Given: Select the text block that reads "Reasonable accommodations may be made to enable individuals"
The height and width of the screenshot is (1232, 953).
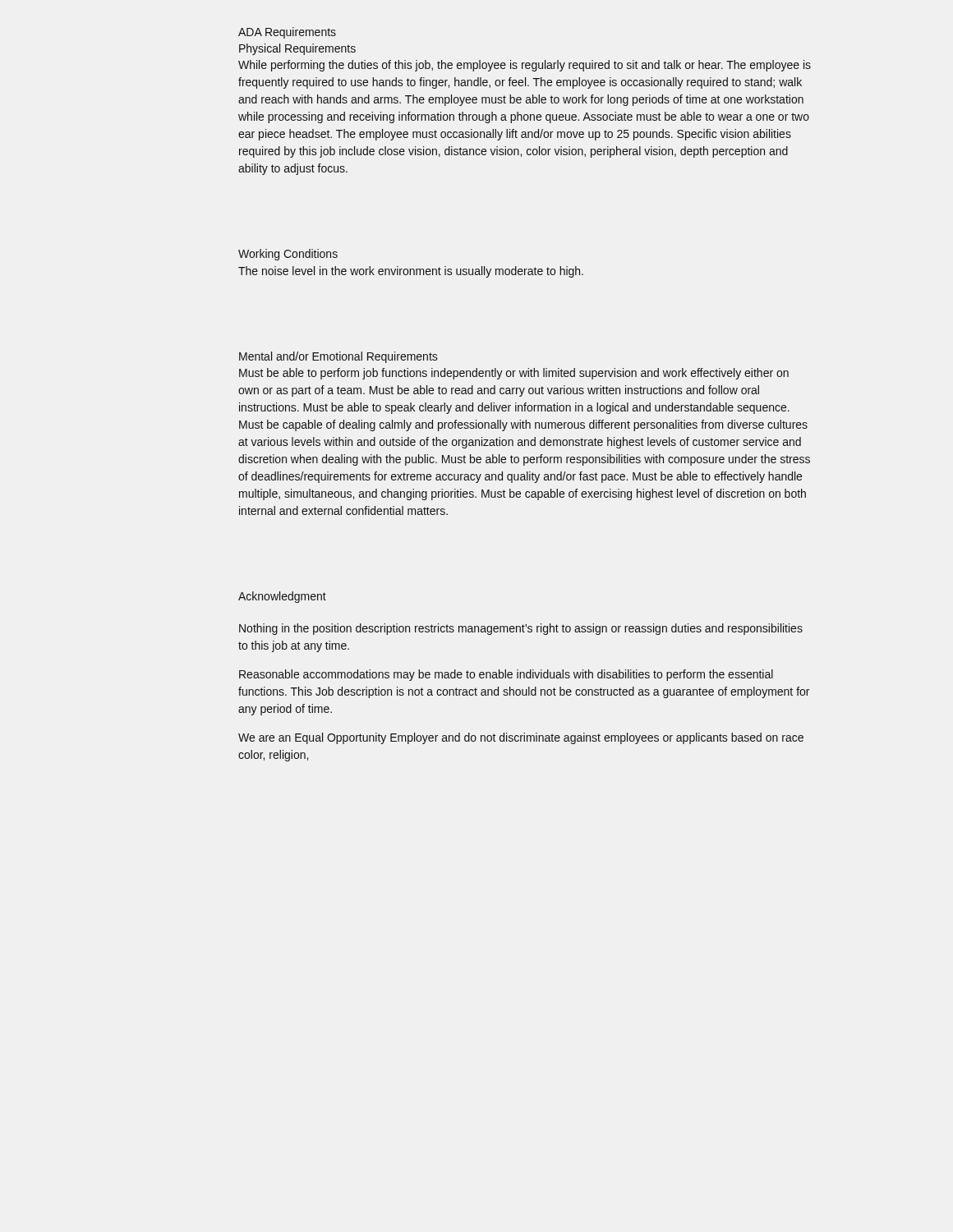Looking at the screenshot, I should coord(524,692).
